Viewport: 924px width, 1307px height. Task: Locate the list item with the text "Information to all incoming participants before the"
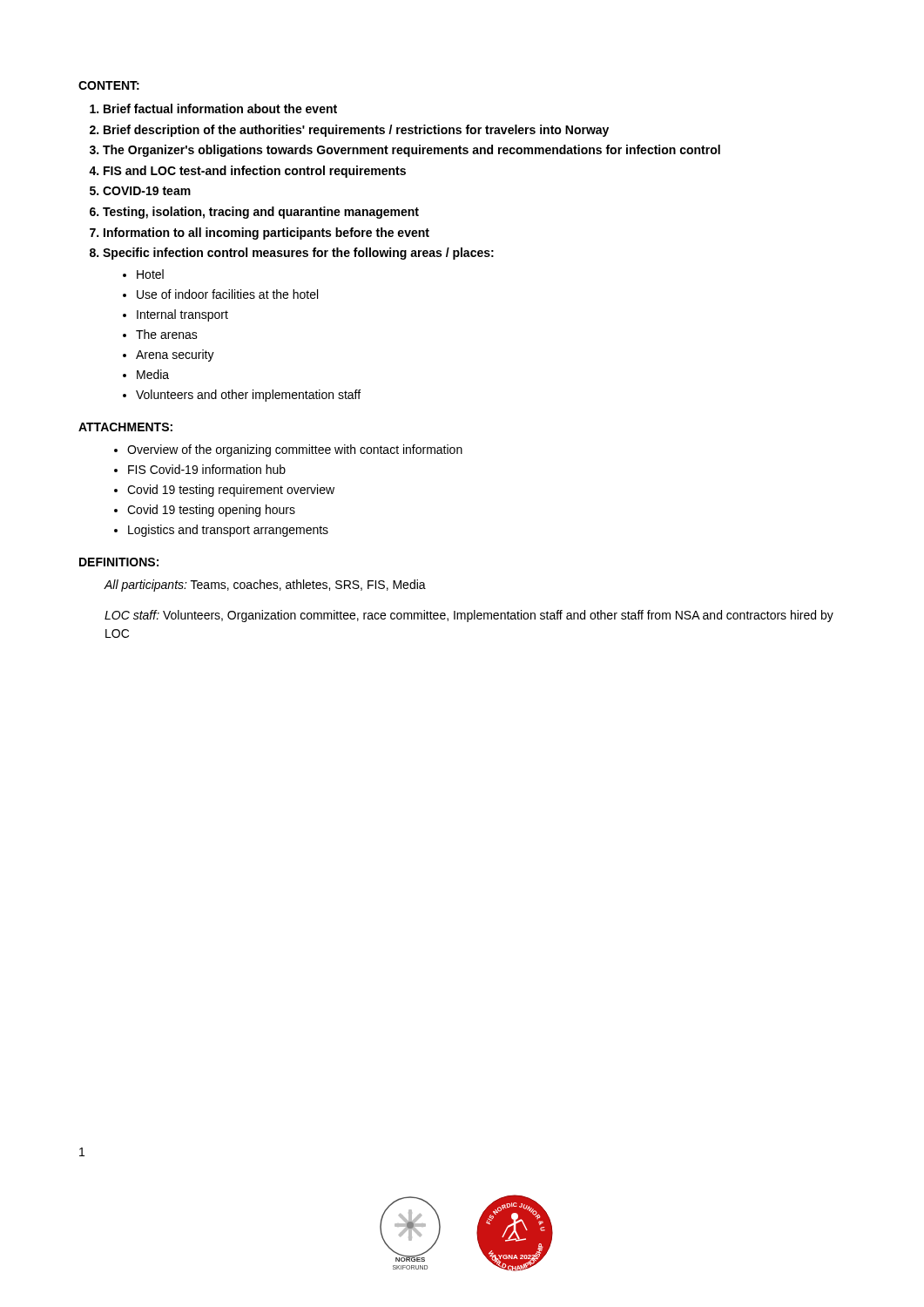pyautogui.click(x=266, y=232)
